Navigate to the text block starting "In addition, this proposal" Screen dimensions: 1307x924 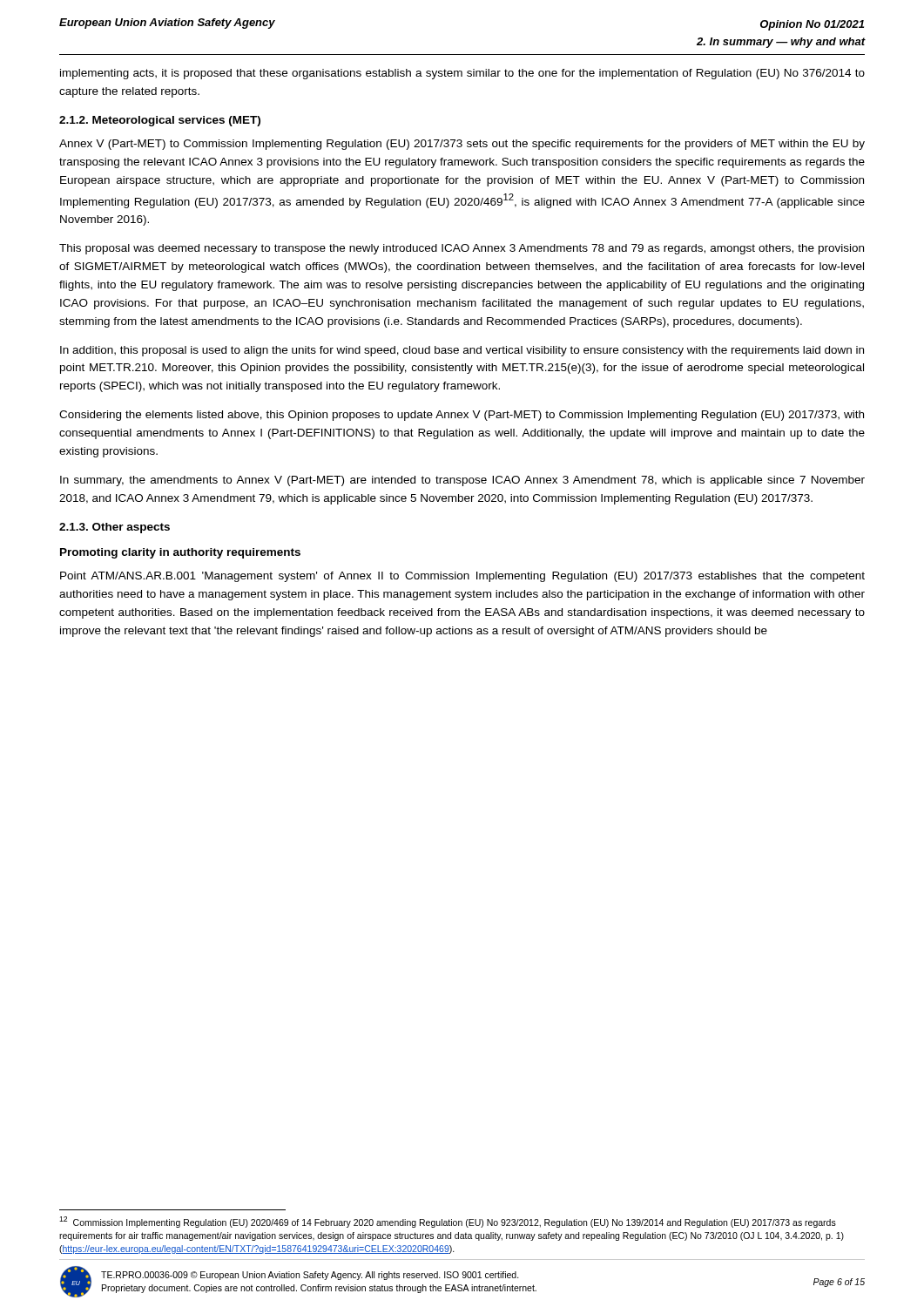pyautogui.click(x=462, y=368)
